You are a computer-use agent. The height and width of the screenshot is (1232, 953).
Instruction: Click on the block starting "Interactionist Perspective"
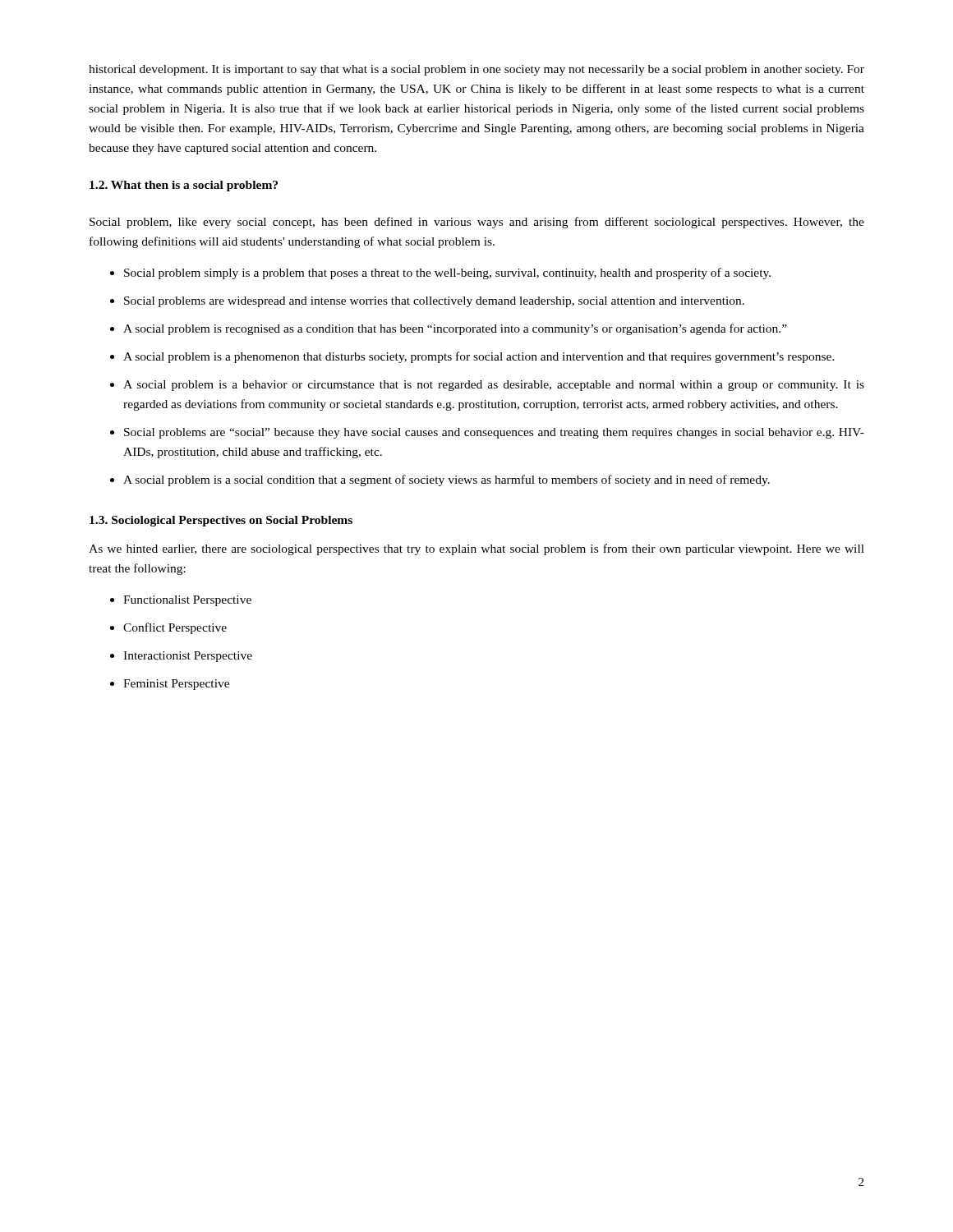click(188, 655)
